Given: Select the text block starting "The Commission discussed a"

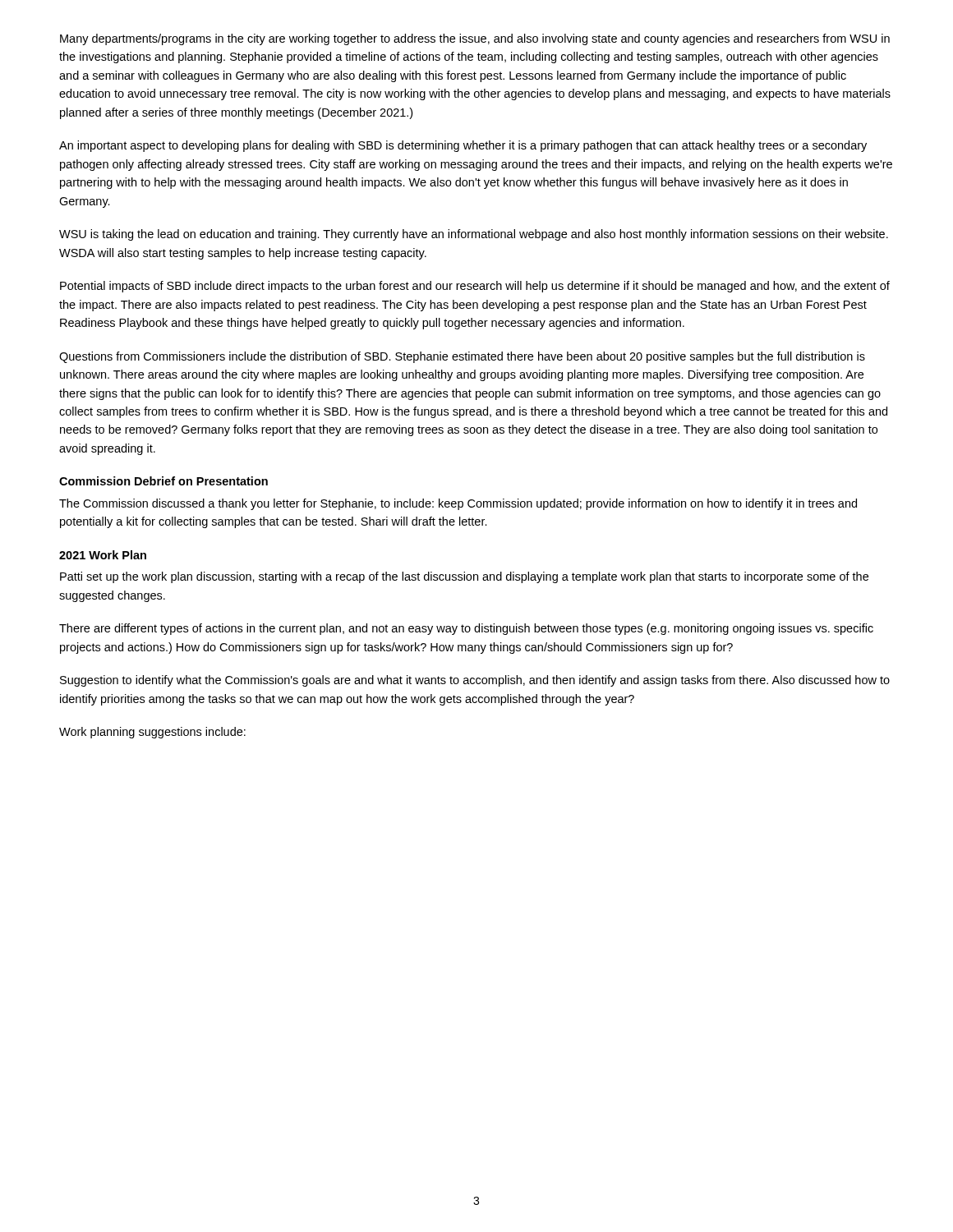Looking at the screenshot, I should (458, 513).
